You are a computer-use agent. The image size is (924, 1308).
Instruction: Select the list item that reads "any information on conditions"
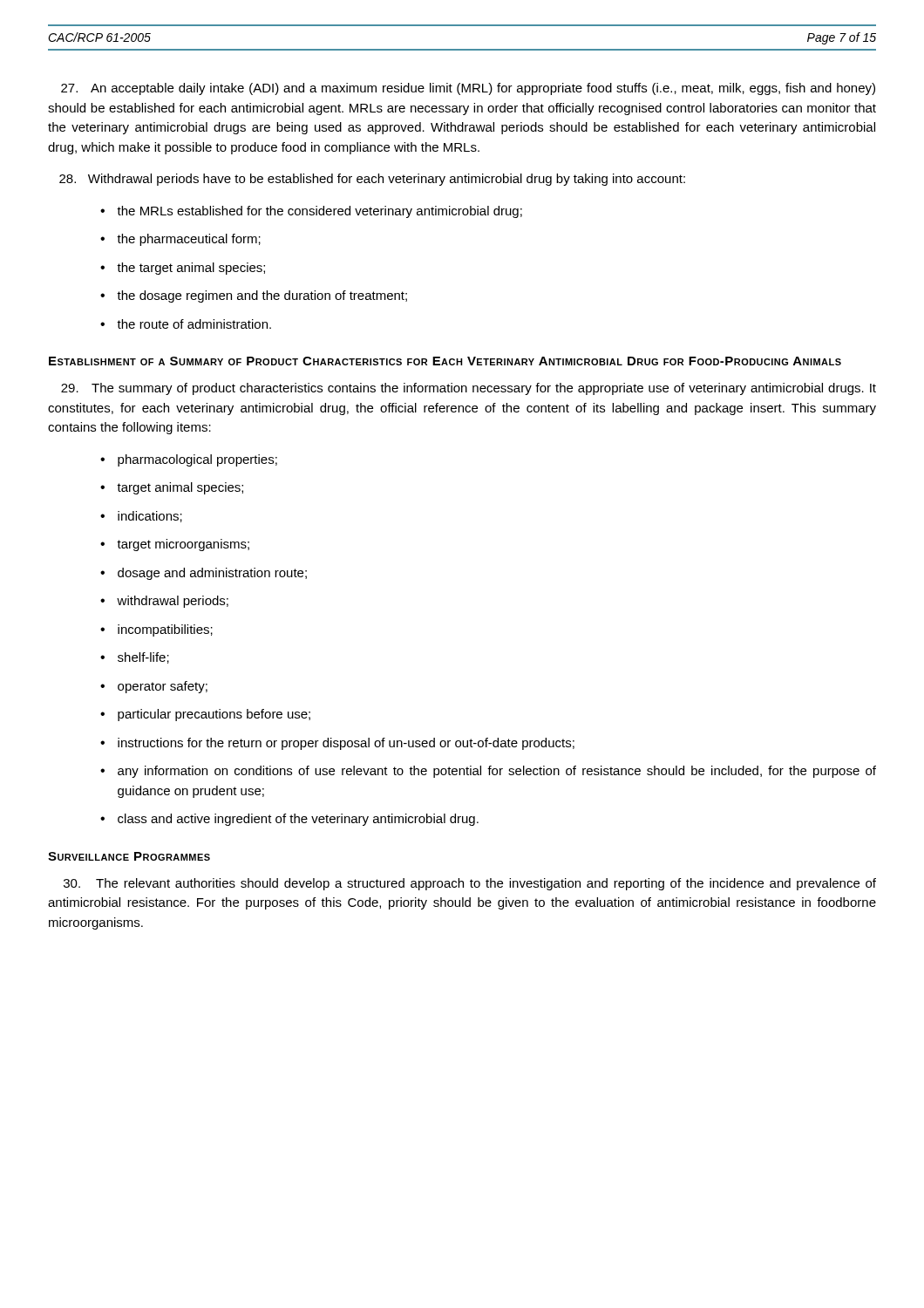point(497,780)
